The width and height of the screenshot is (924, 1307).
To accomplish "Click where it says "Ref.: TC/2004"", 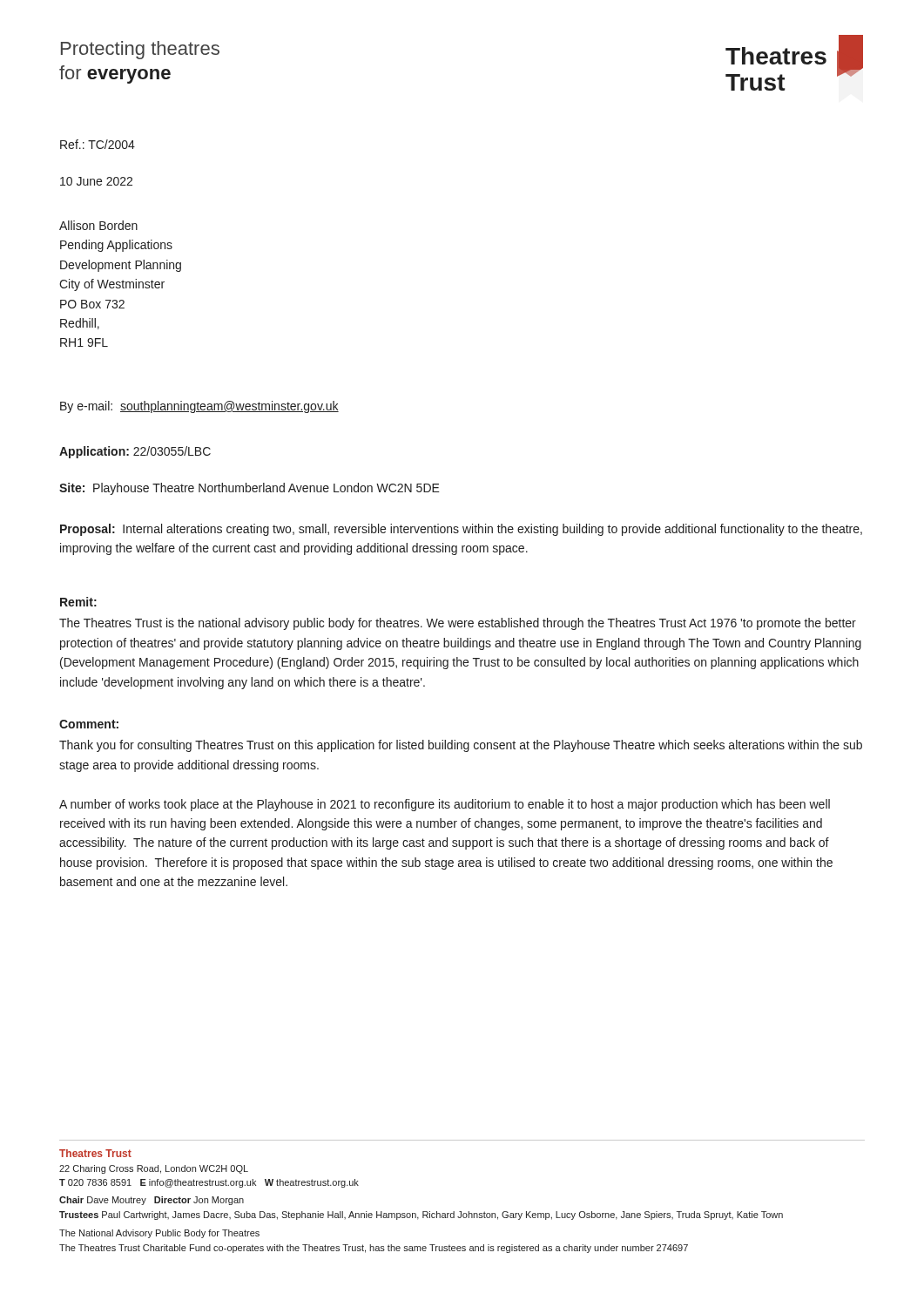I will 97,145.
